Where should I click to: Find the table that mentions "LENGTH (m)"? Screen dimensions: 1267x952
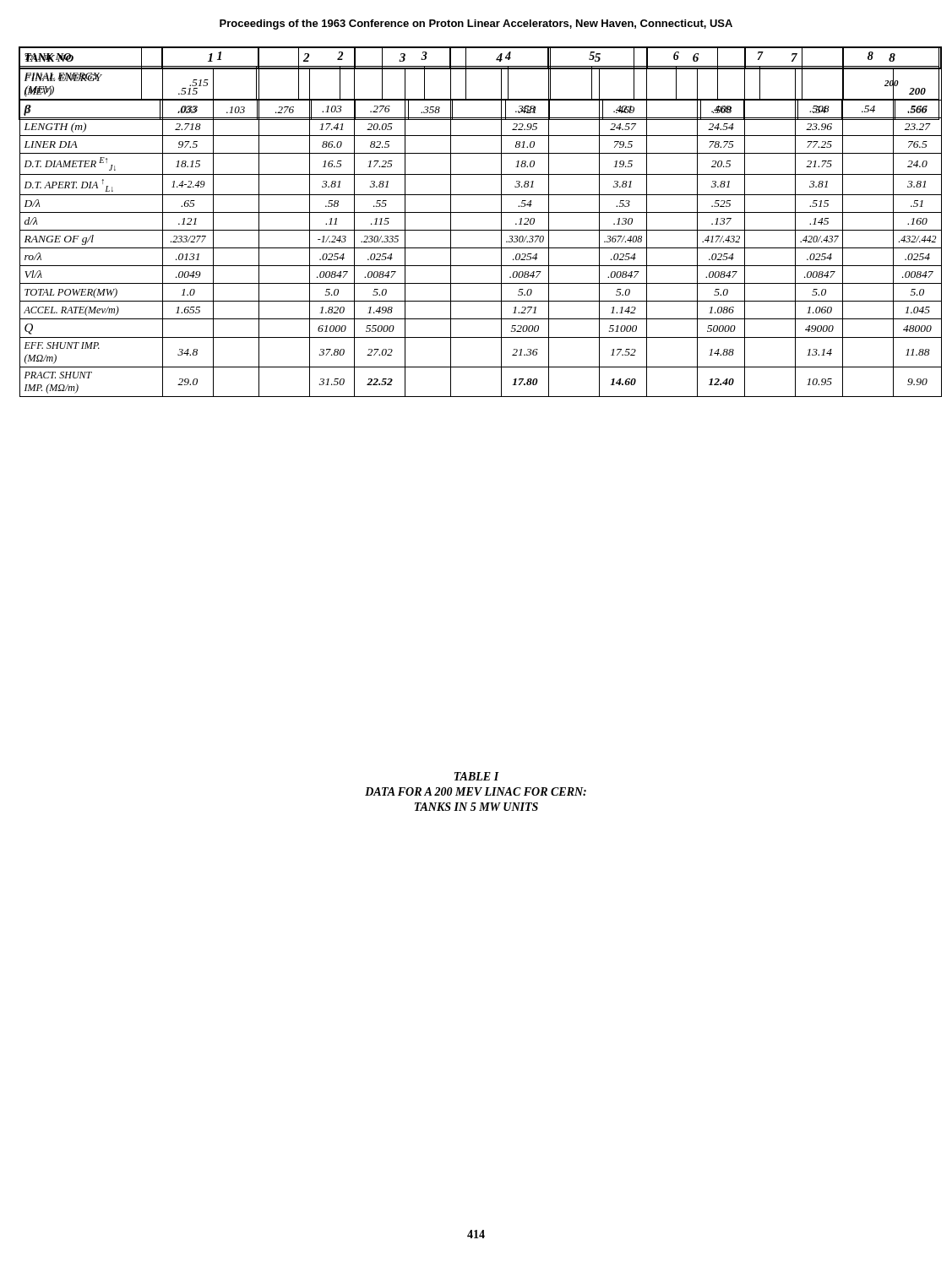(480, 222)
